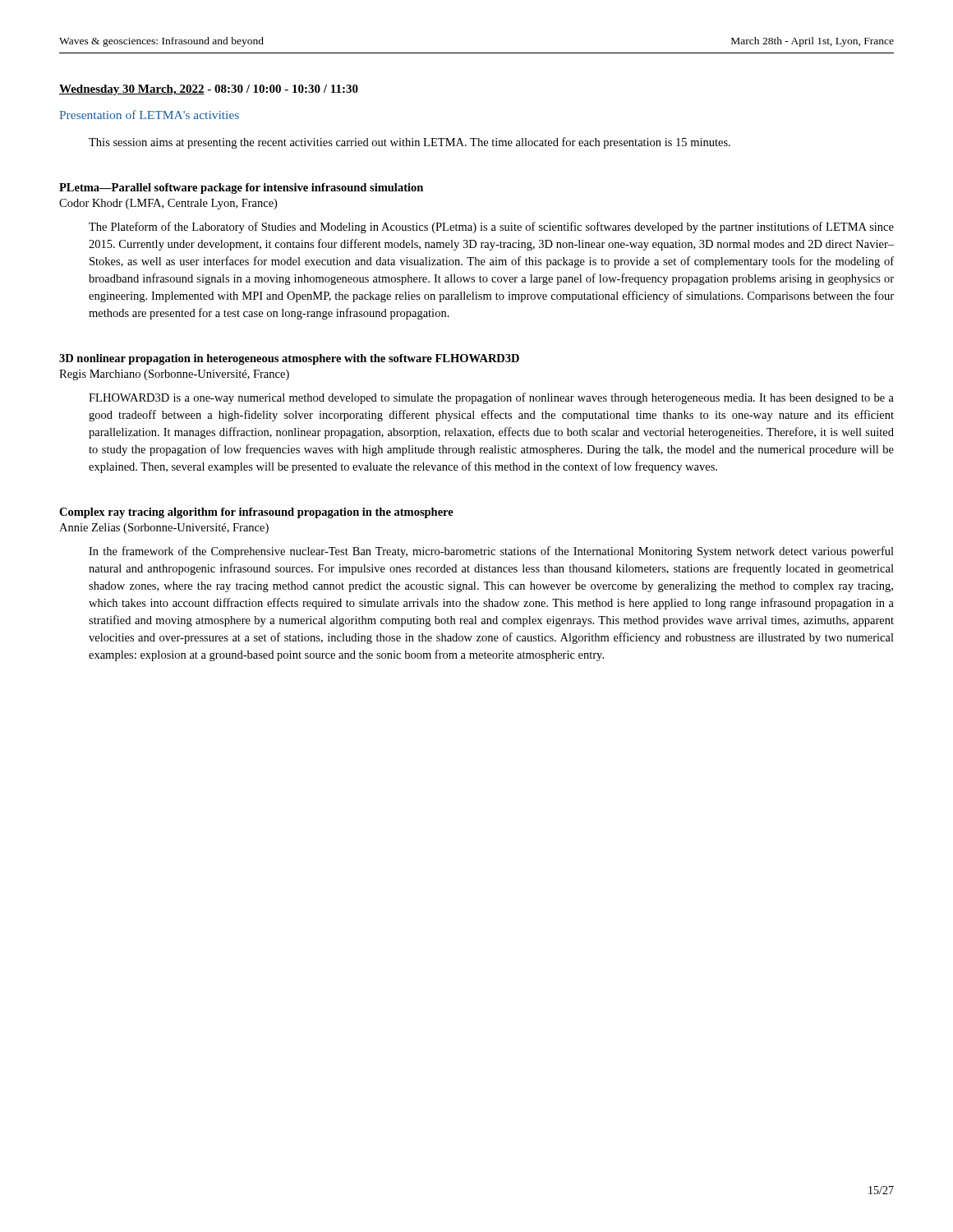The width and height of the screenshot is (953, 1232).
Task: Locate the passage starting "Codor Khodr (LMFA, Centrale Lyon, France)"
Action: 168,203
